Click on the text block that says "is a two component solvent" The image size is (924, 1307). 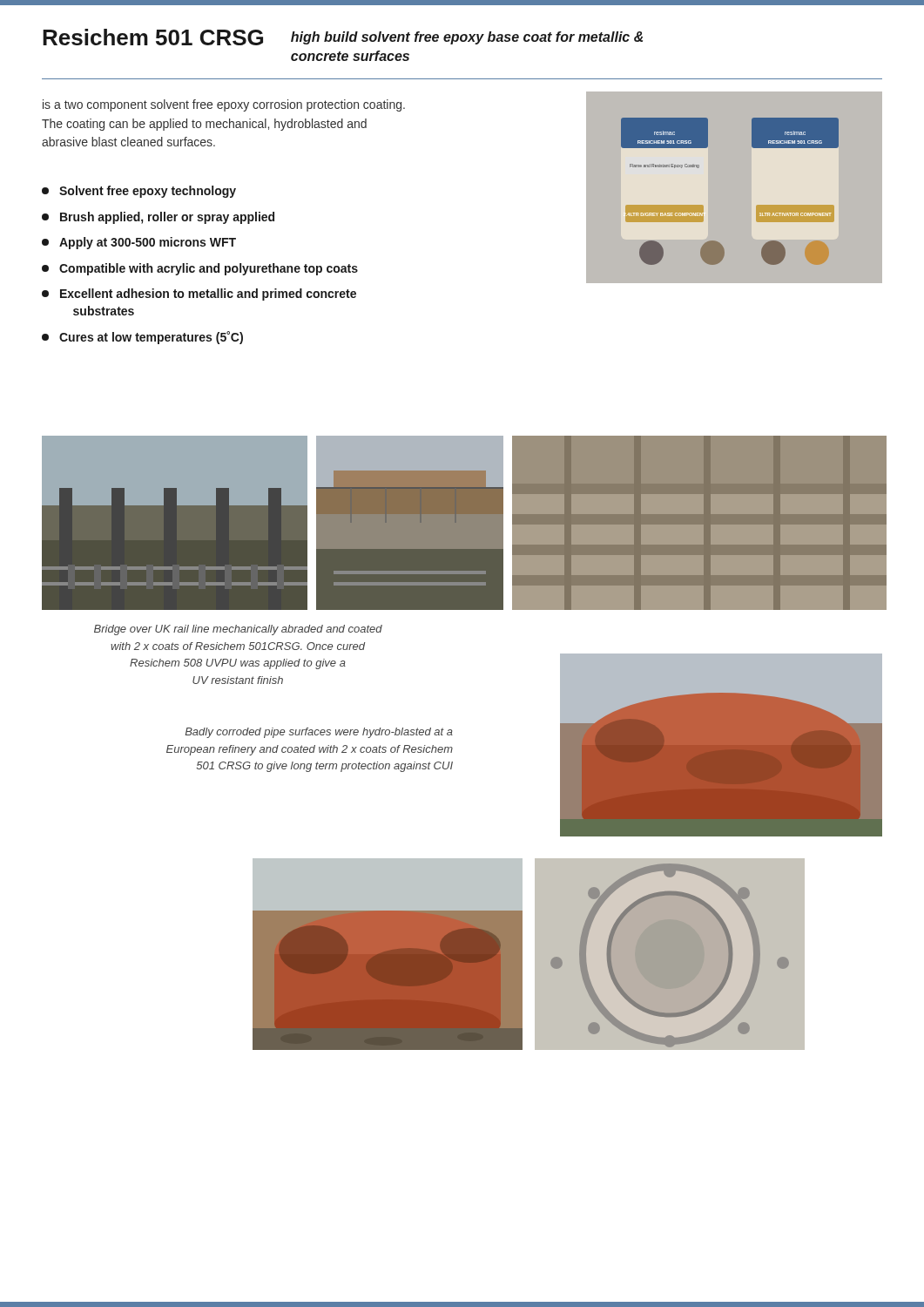(x=224, y=123)
